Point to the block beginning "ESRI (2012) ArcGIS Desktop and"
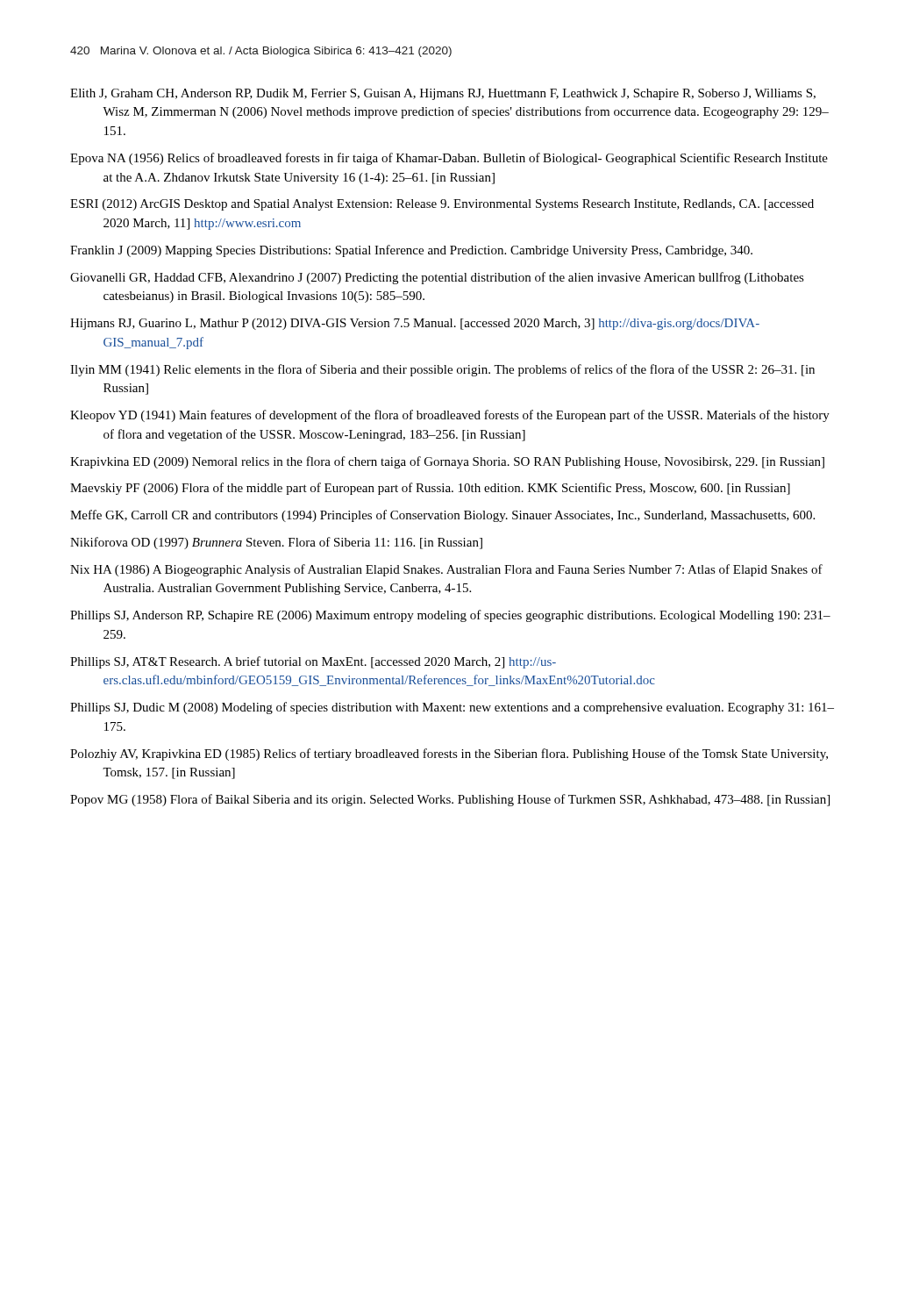The height and width of the screenshot is (1316, 905). pyautogui.click(x=442, y=213)
